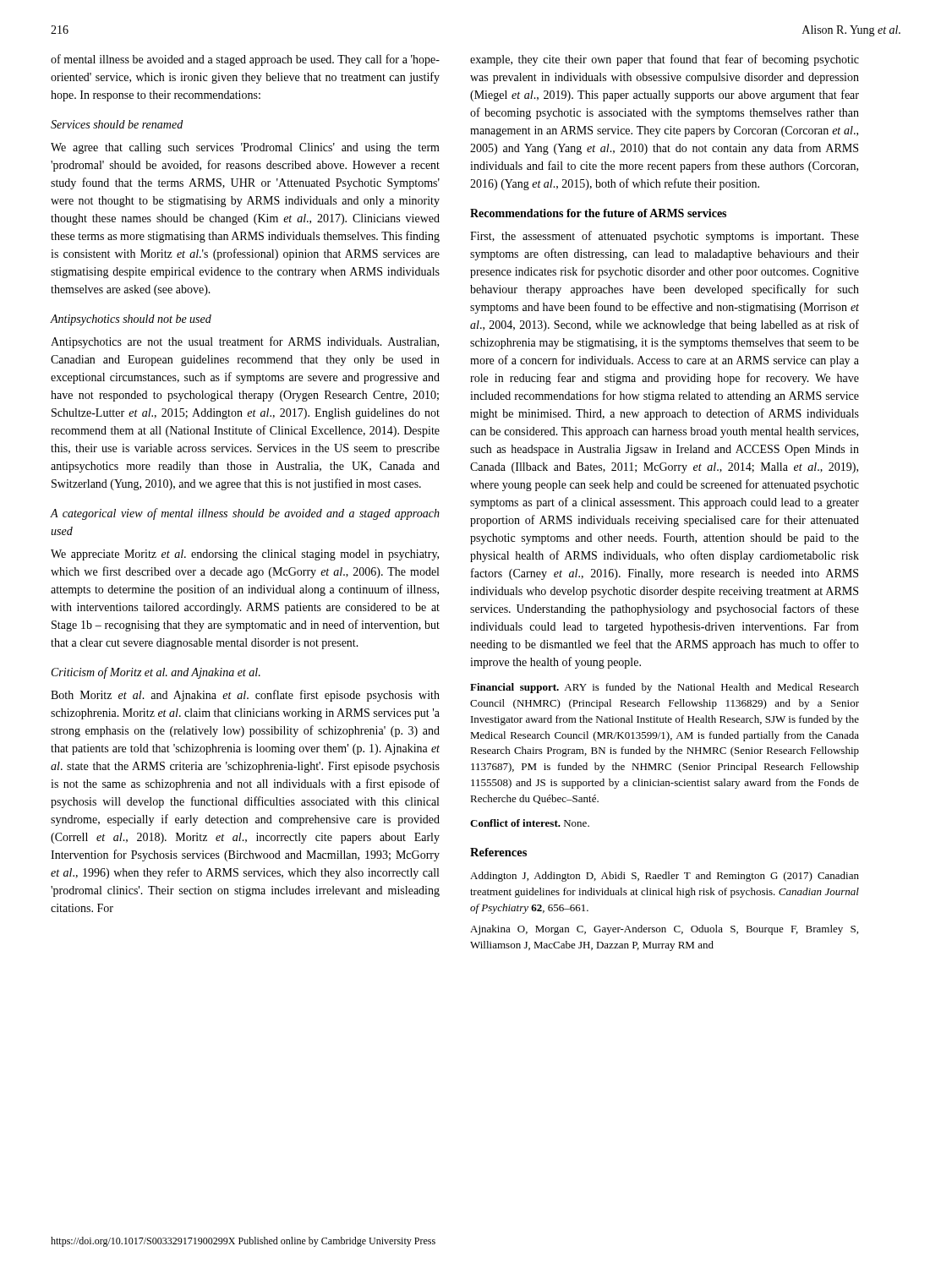Locate the text block containing "example, they cite their own paper that"

(x=665, y=122)
